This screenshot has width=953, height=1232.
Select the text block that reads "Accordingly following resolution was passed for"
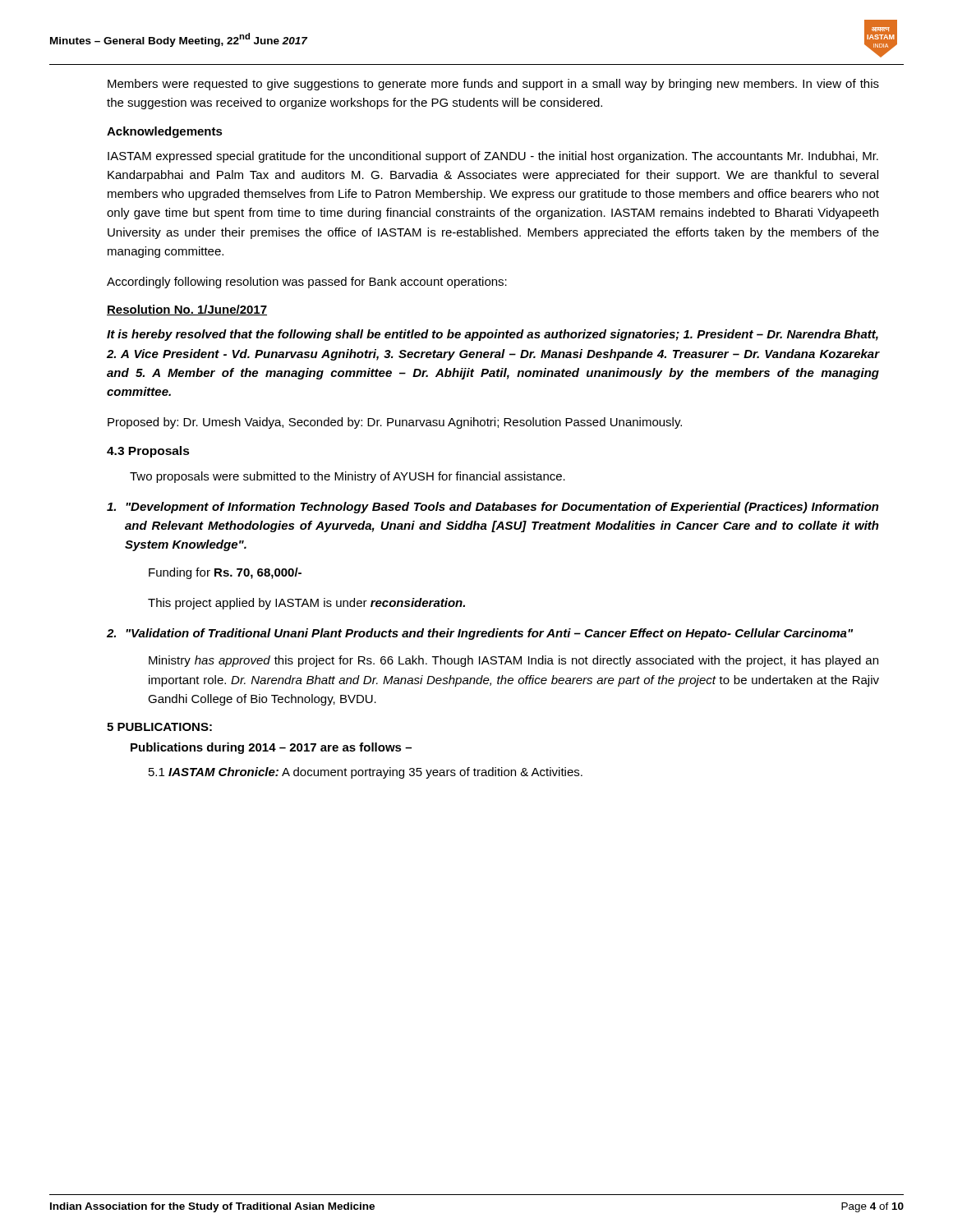307,281
